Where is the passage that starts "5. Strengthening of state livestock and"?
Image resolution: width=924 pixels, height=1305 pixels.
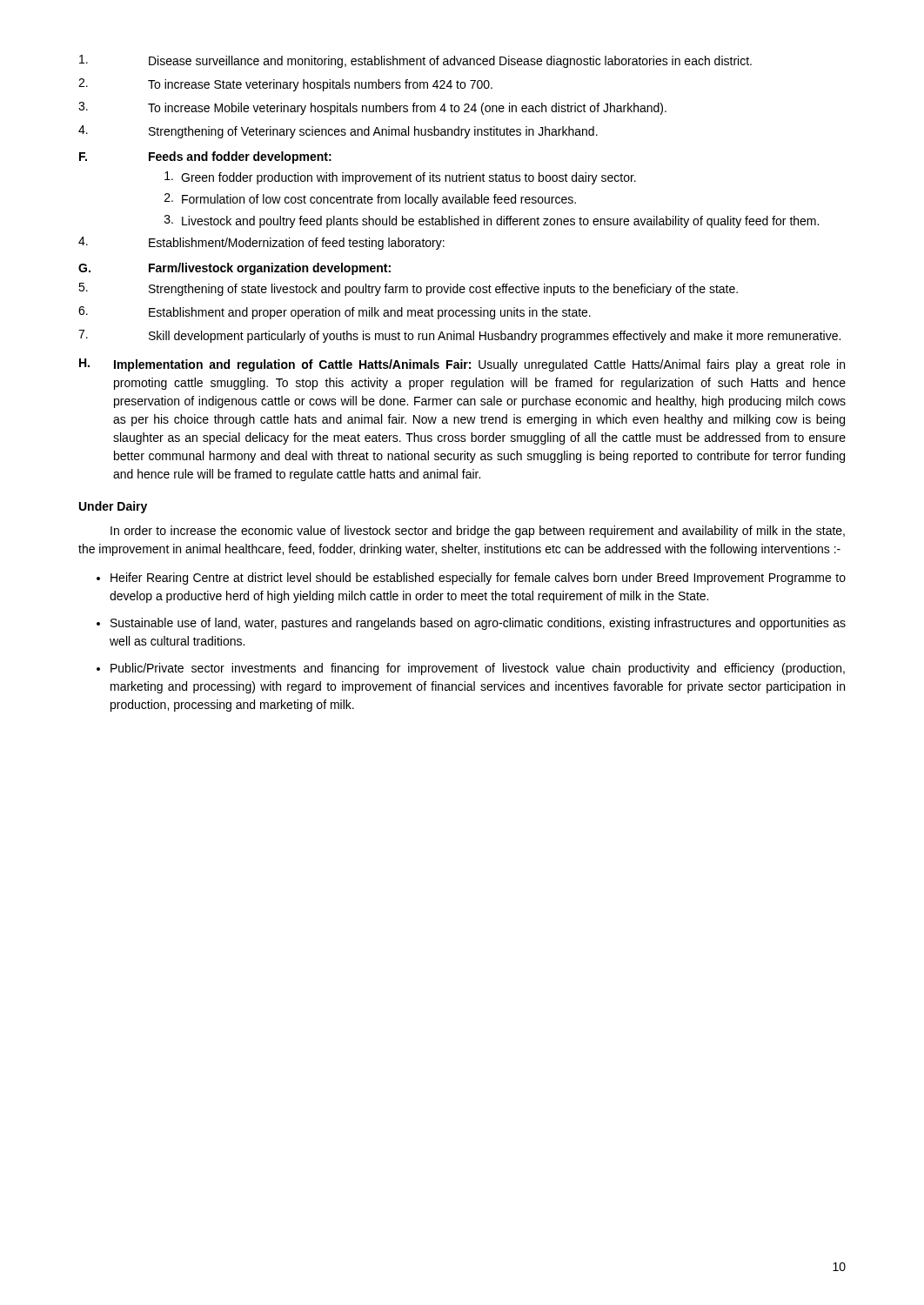pyautogui.click(x=462, y=289)
